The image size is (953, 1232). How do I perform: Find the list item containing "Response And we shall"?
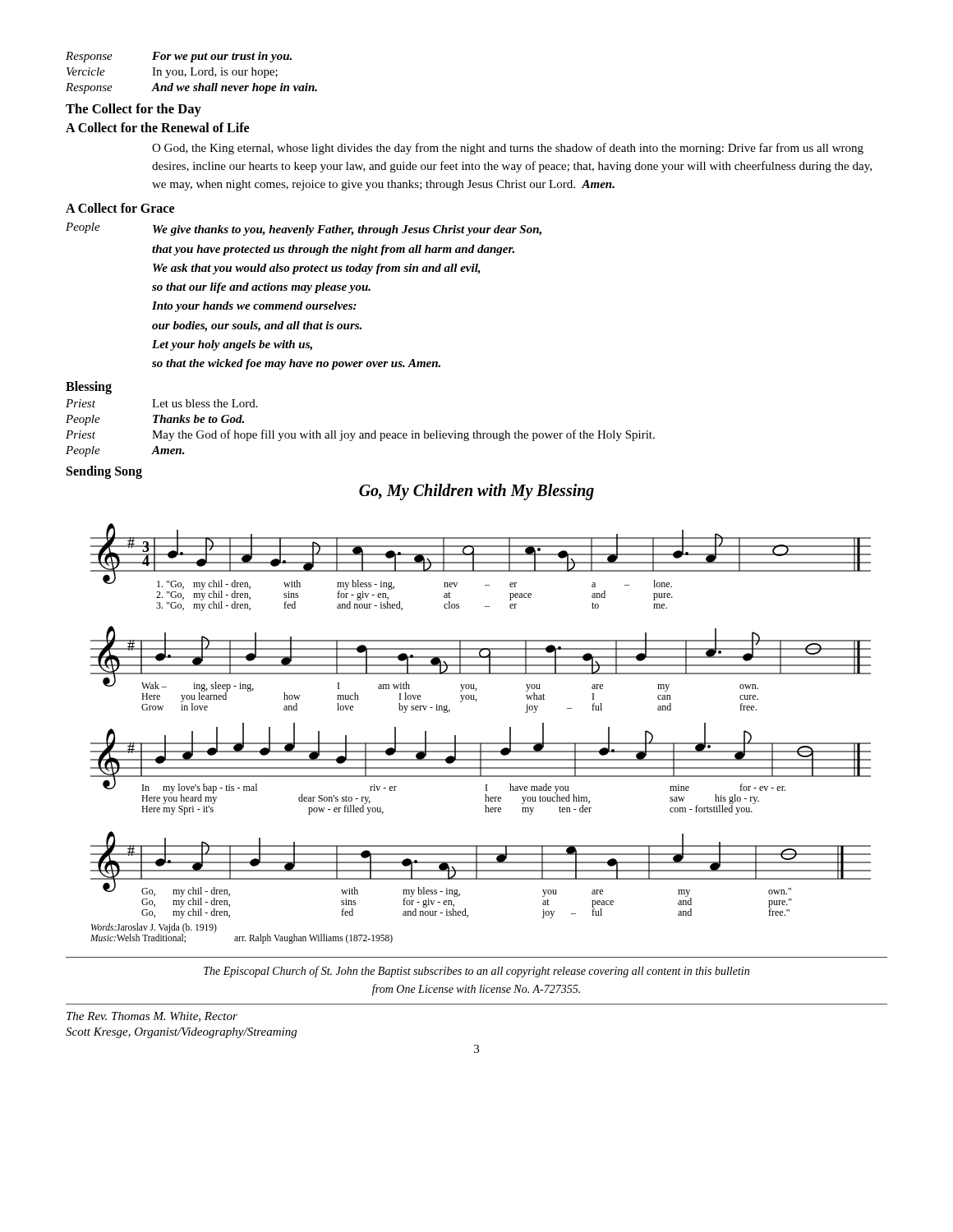pyautogui.click(x=191, y=88)
